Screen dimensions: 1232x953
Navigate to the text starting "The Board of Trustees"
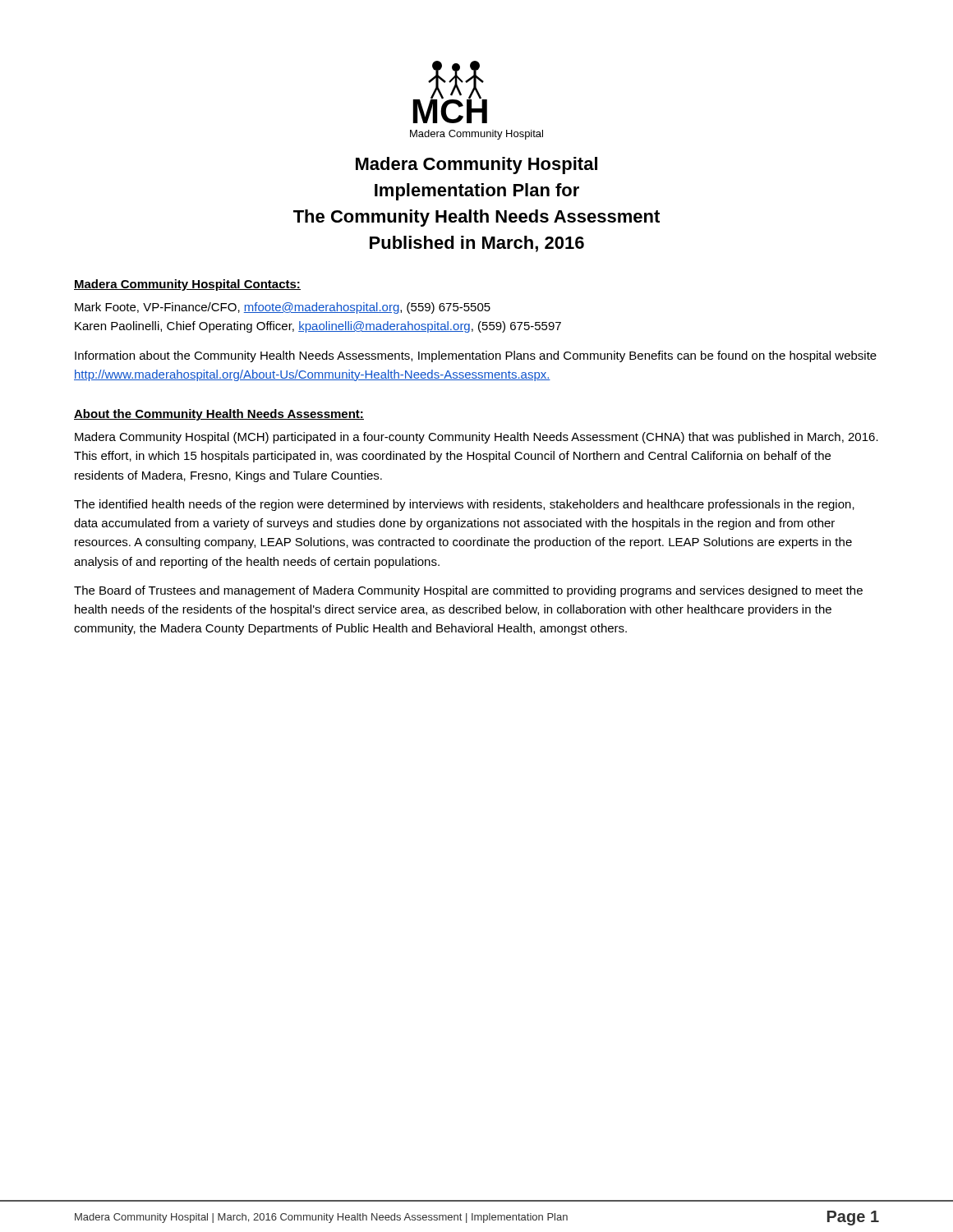[x=468, y=609]
